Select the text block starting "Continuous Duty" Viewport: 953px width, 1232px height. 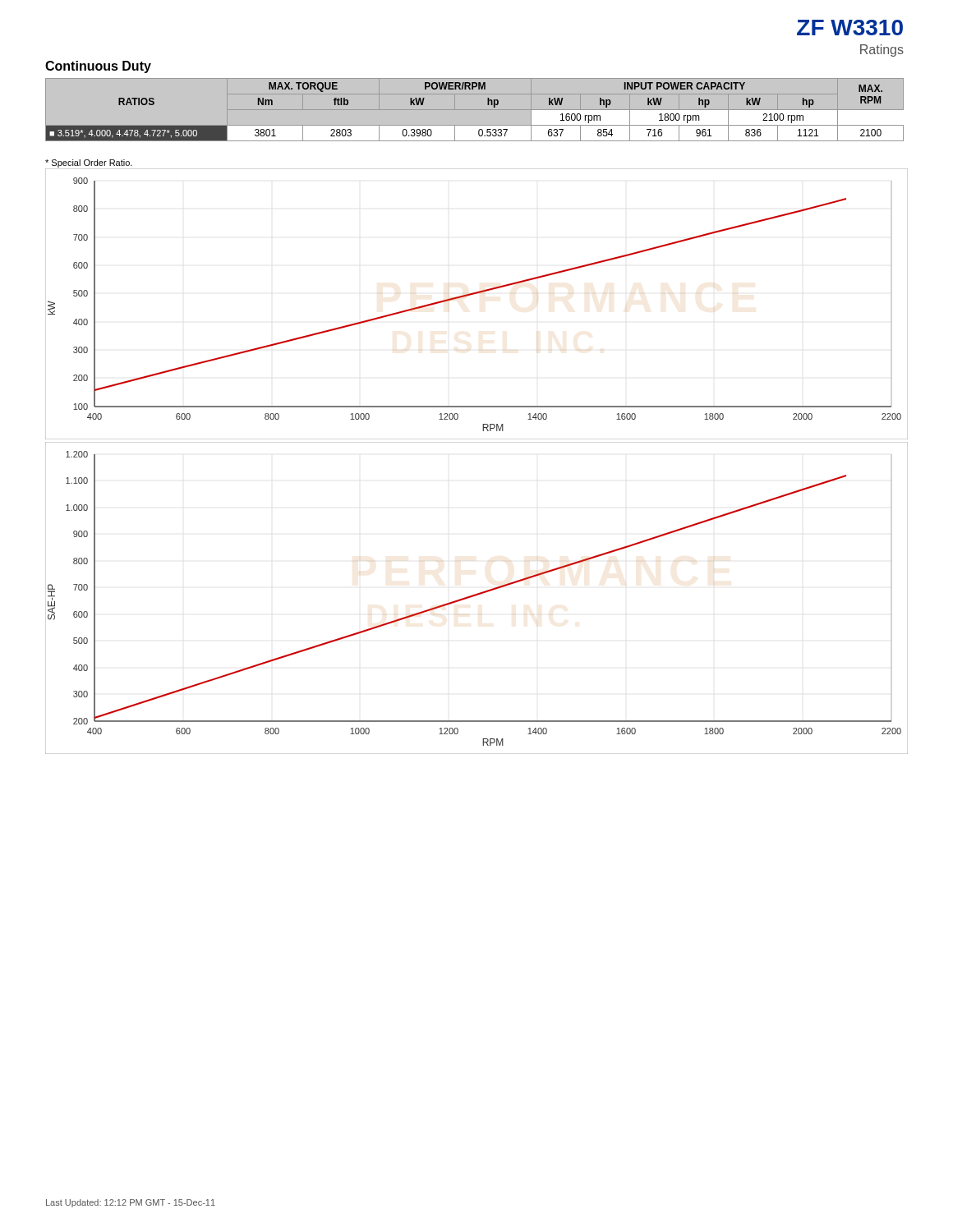tap(98, 66)
